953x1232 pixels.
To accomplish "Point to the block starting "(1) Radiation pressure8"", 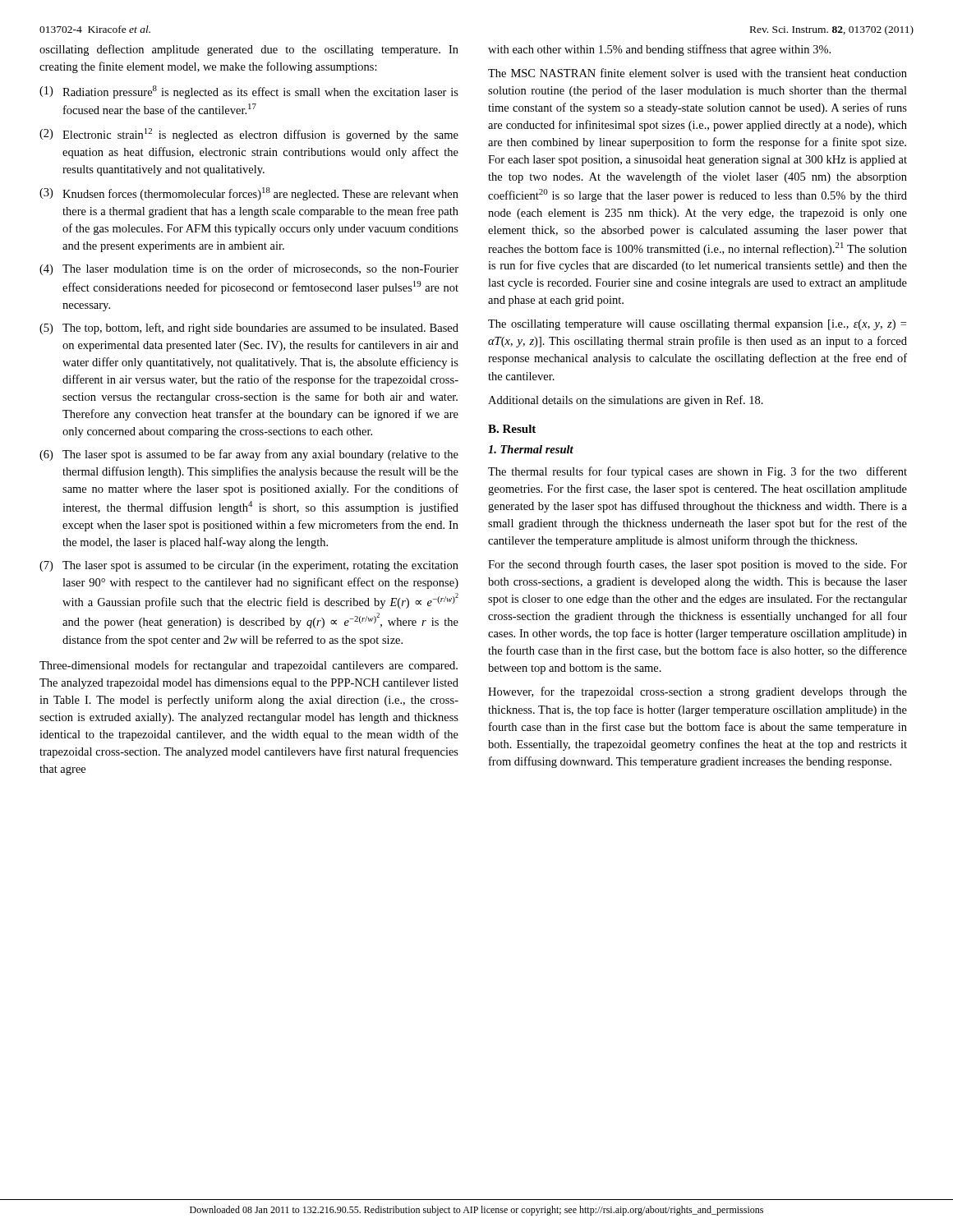I will (249, 101).
